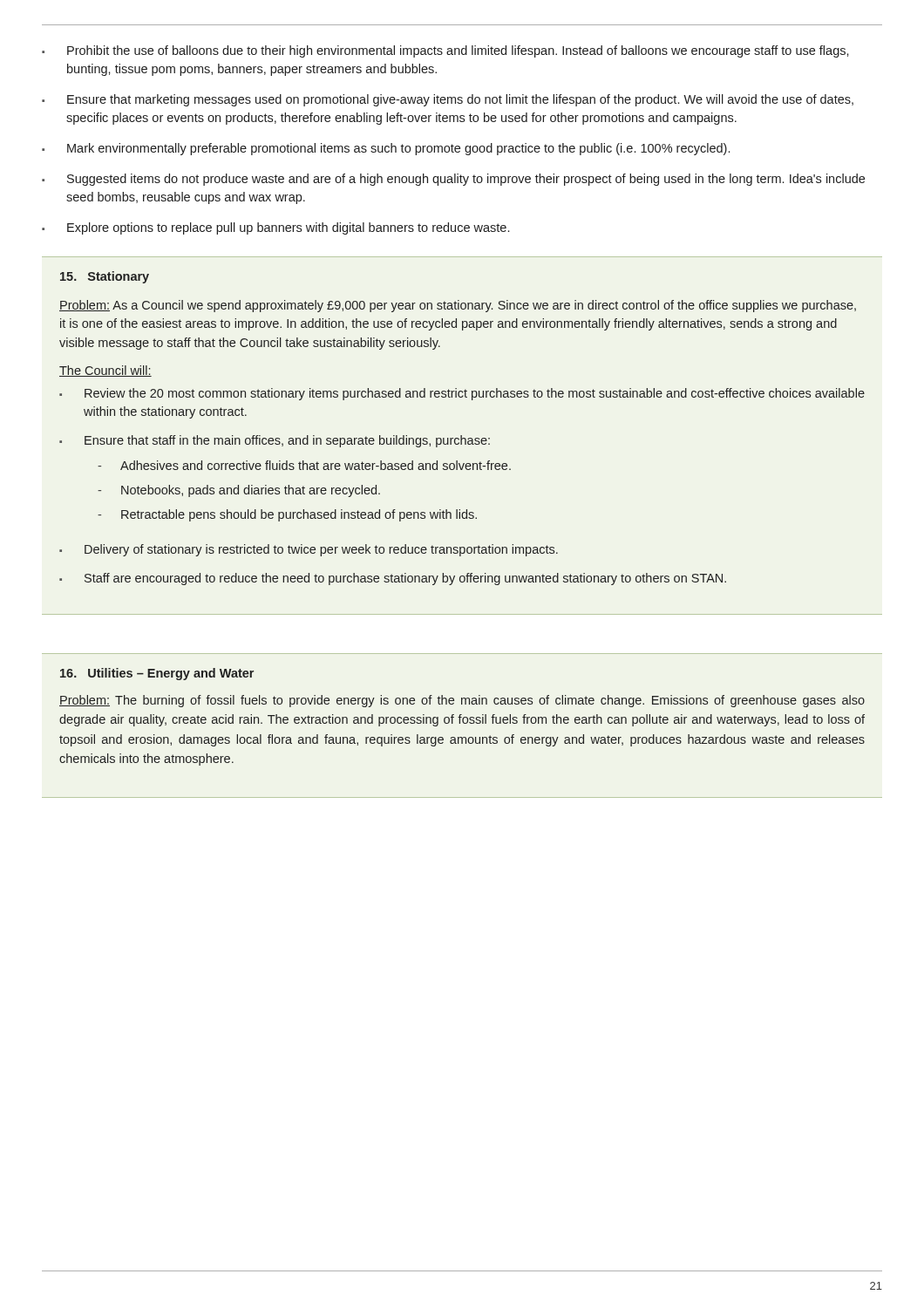Navigate to the region starting "▪ Ensure that staff in the main"
This screenshot has height=1308, width=924.
pyautogui.click(x=462, y=481)
